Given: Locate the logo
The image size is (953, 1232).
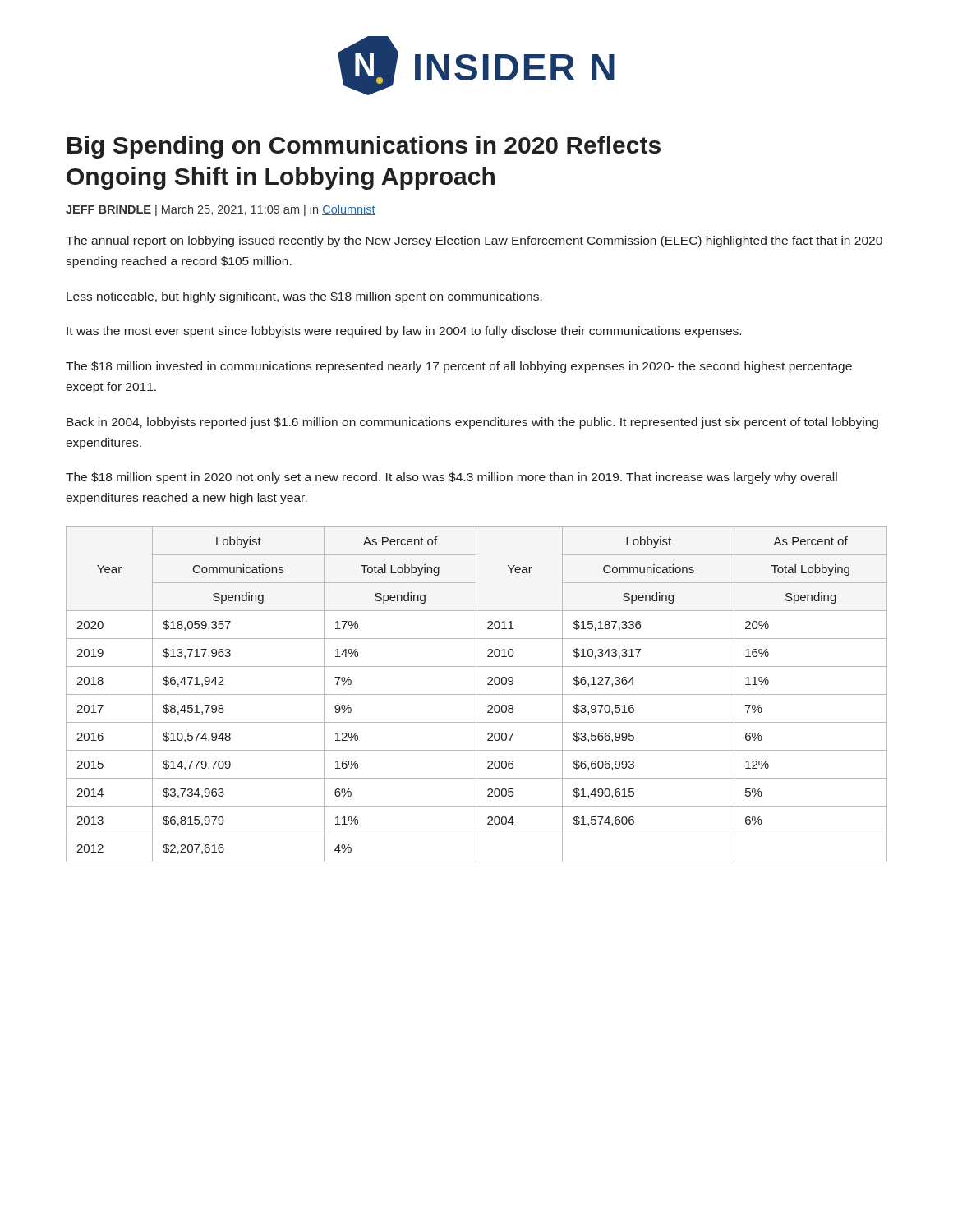Looking at the screenshot, I should (x=476, y=57).
